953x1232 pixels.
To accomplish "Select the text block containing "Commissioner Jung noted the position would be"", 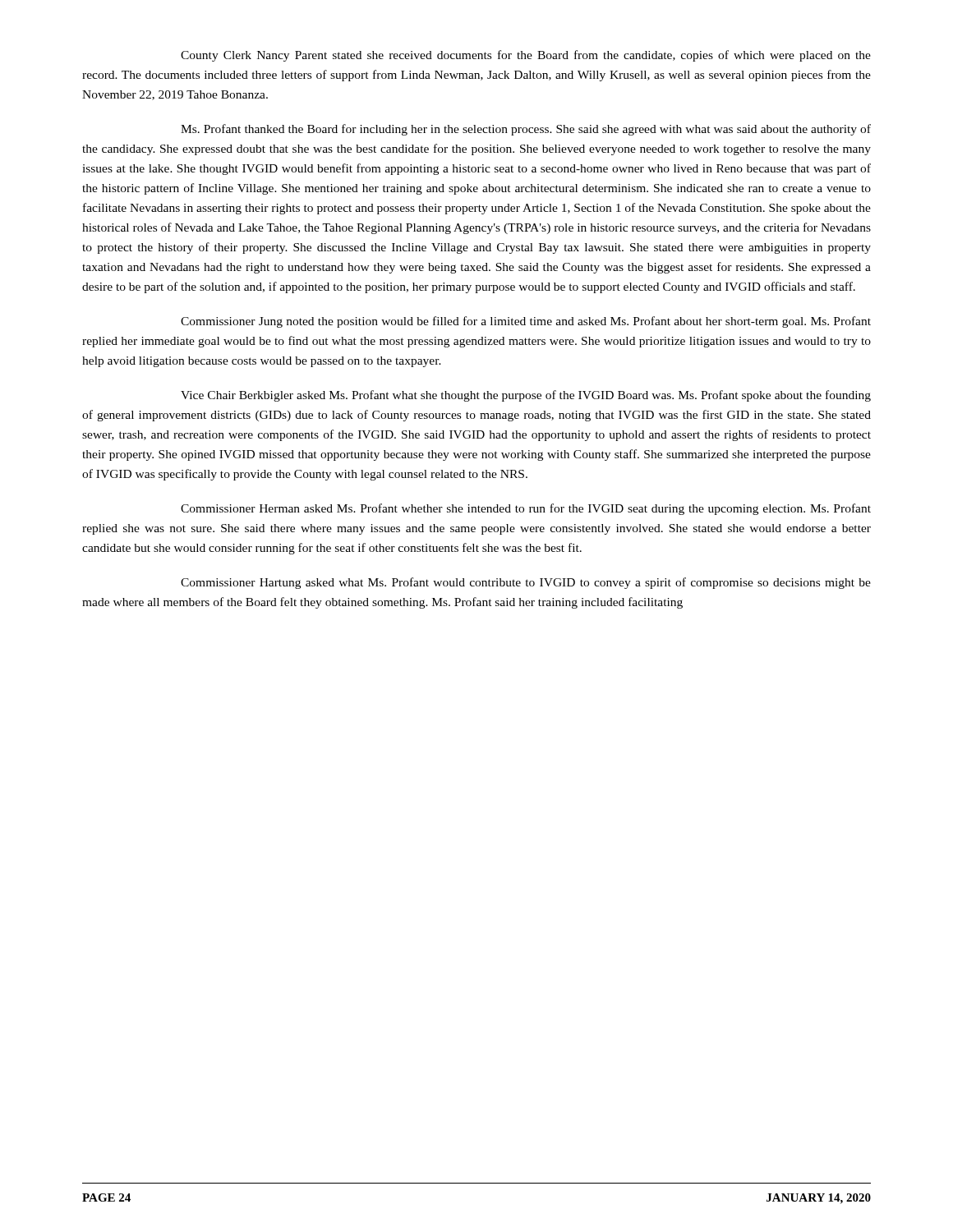I will coord(476,341).
